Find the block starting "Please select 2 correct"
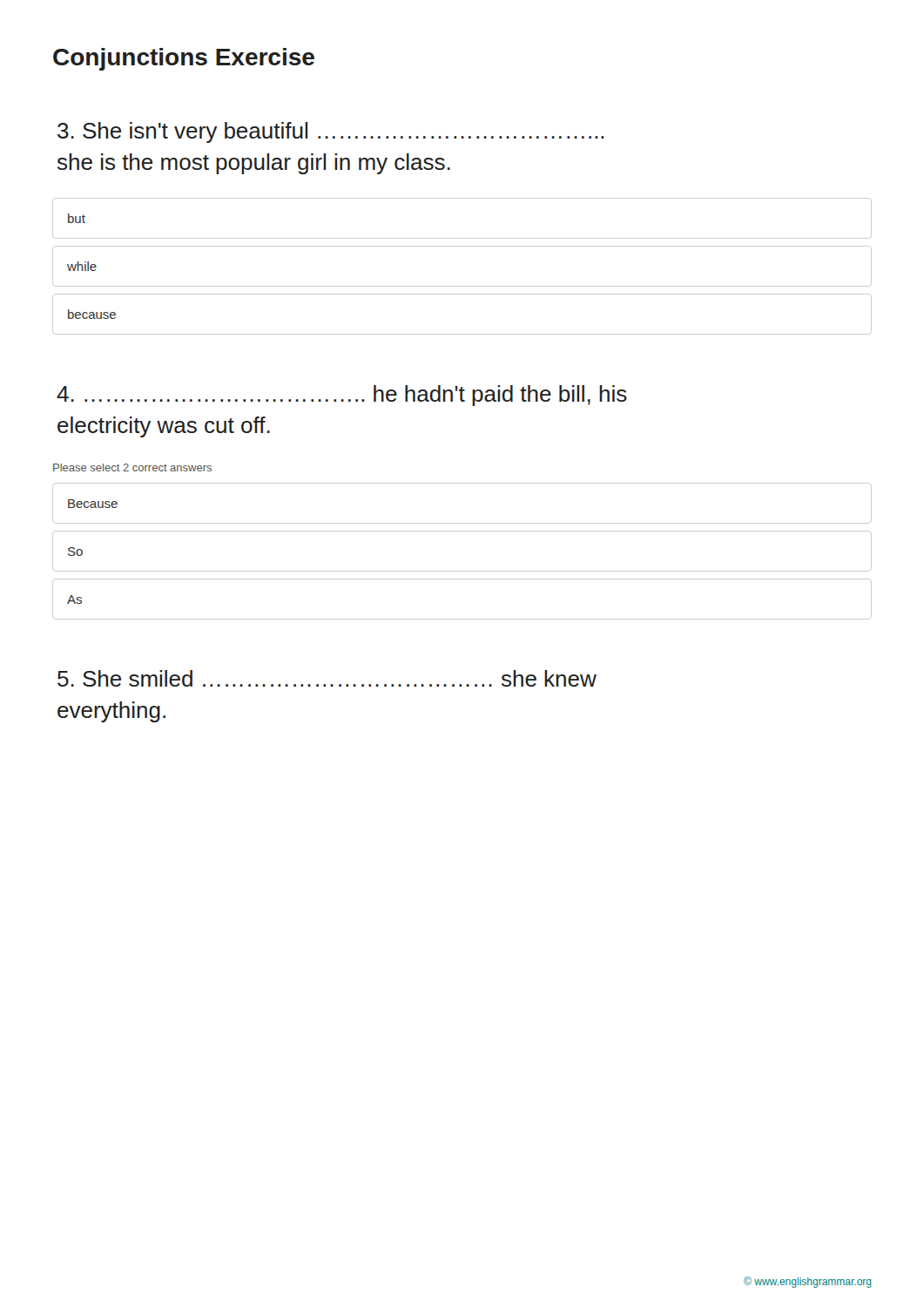Viewport: 924px width, 1307px height. [132, 467]
